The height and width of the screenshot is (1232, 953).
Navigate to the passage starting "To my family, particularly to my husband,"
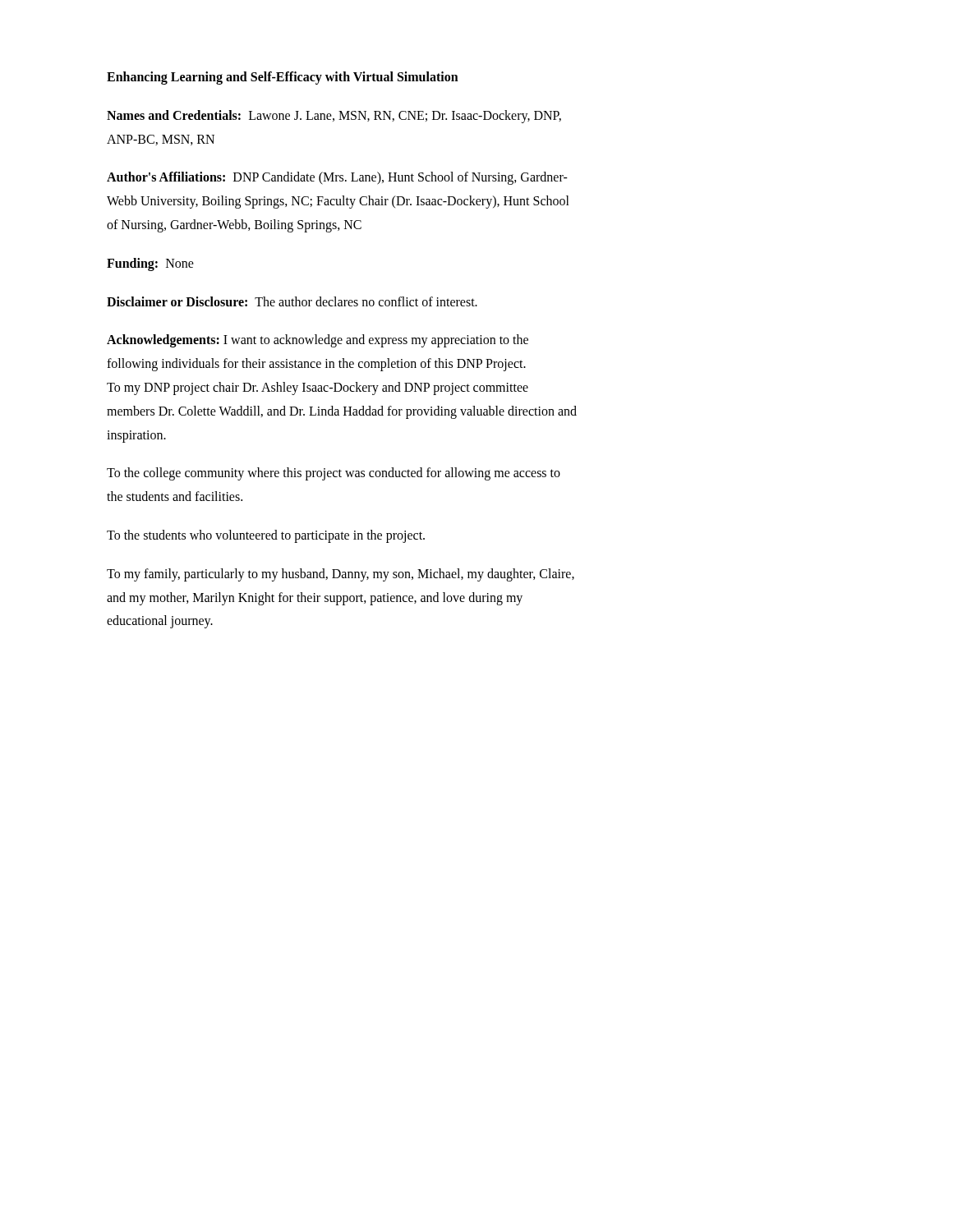pyautogui.click(x=341, y=597)
